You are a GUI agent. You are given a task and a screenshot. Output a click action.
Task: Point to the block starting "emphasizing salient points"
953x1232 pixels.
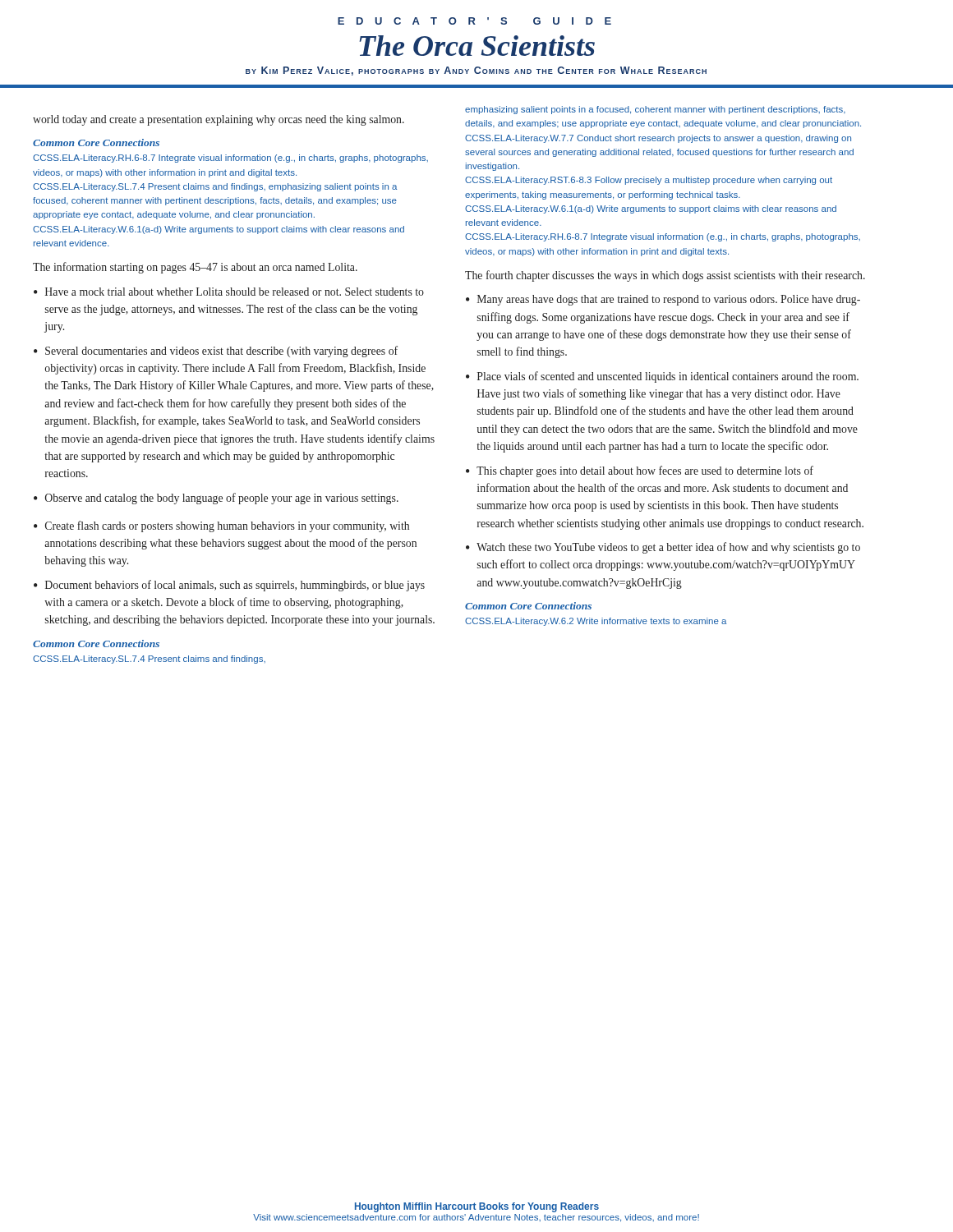(664, 180)
